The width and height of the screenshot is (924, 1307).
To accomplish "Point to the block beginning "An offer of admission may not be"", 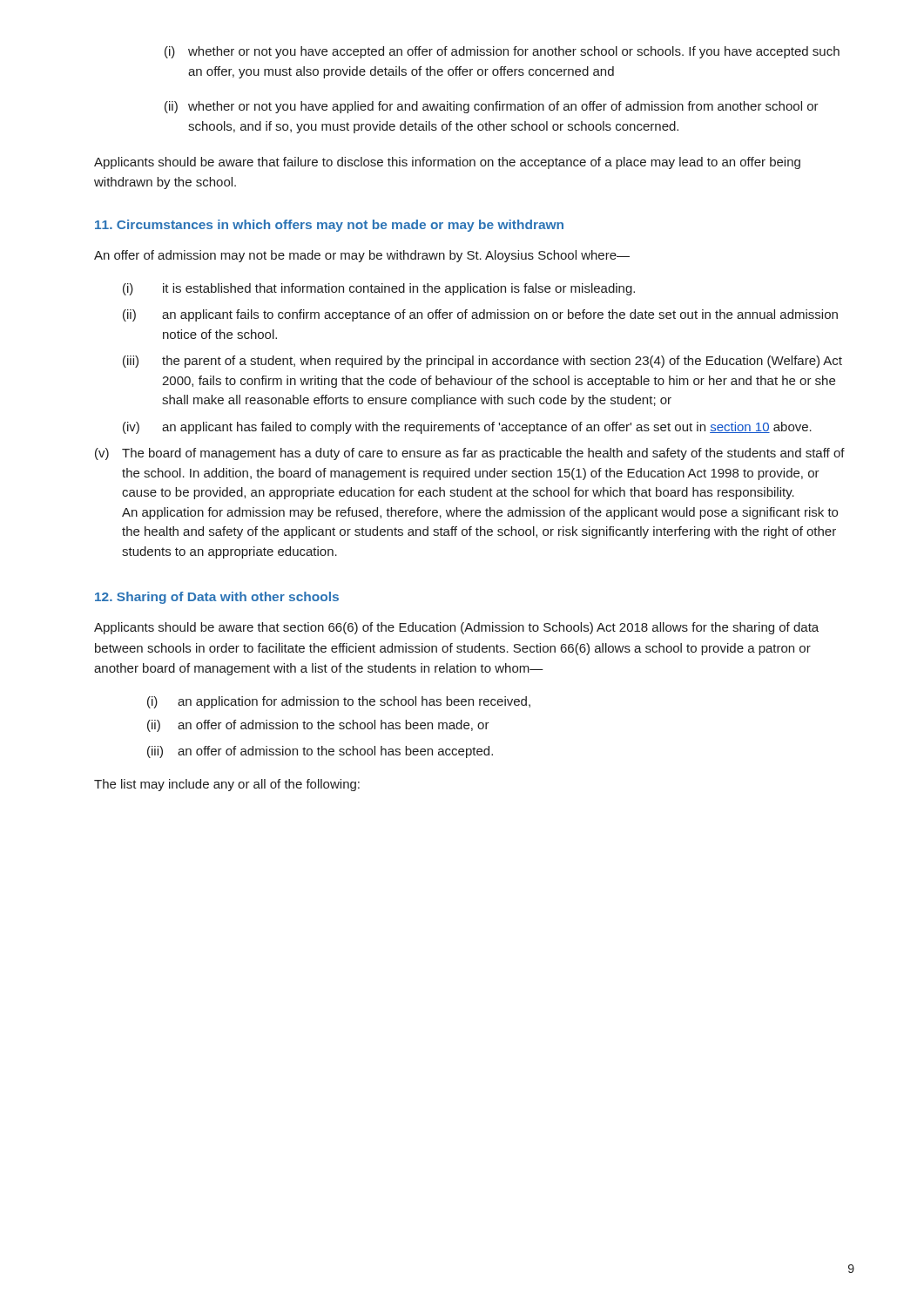I will coord(474,255).
